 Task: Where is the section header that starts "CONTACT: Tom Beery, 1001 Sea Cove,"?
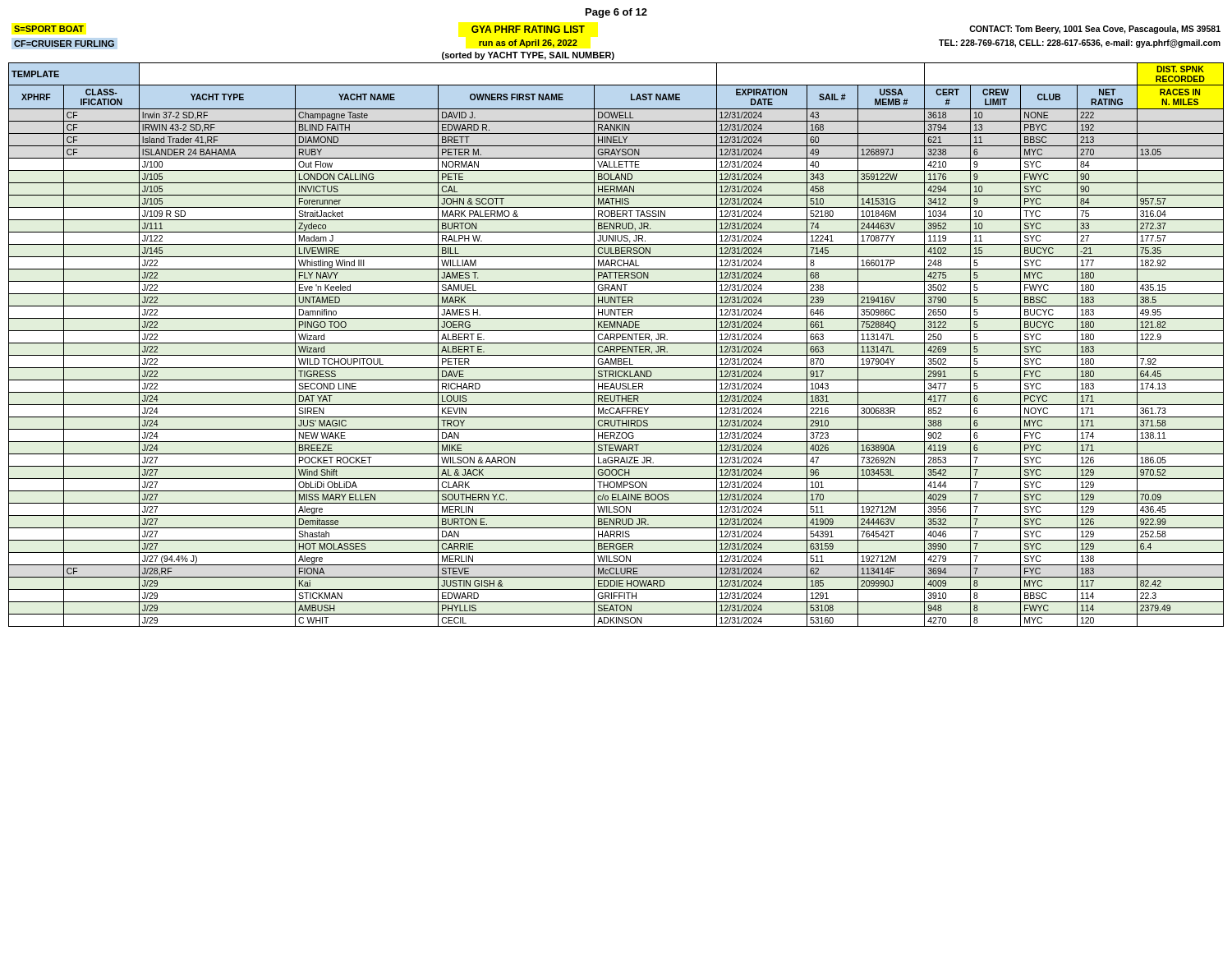[1080, 36]
